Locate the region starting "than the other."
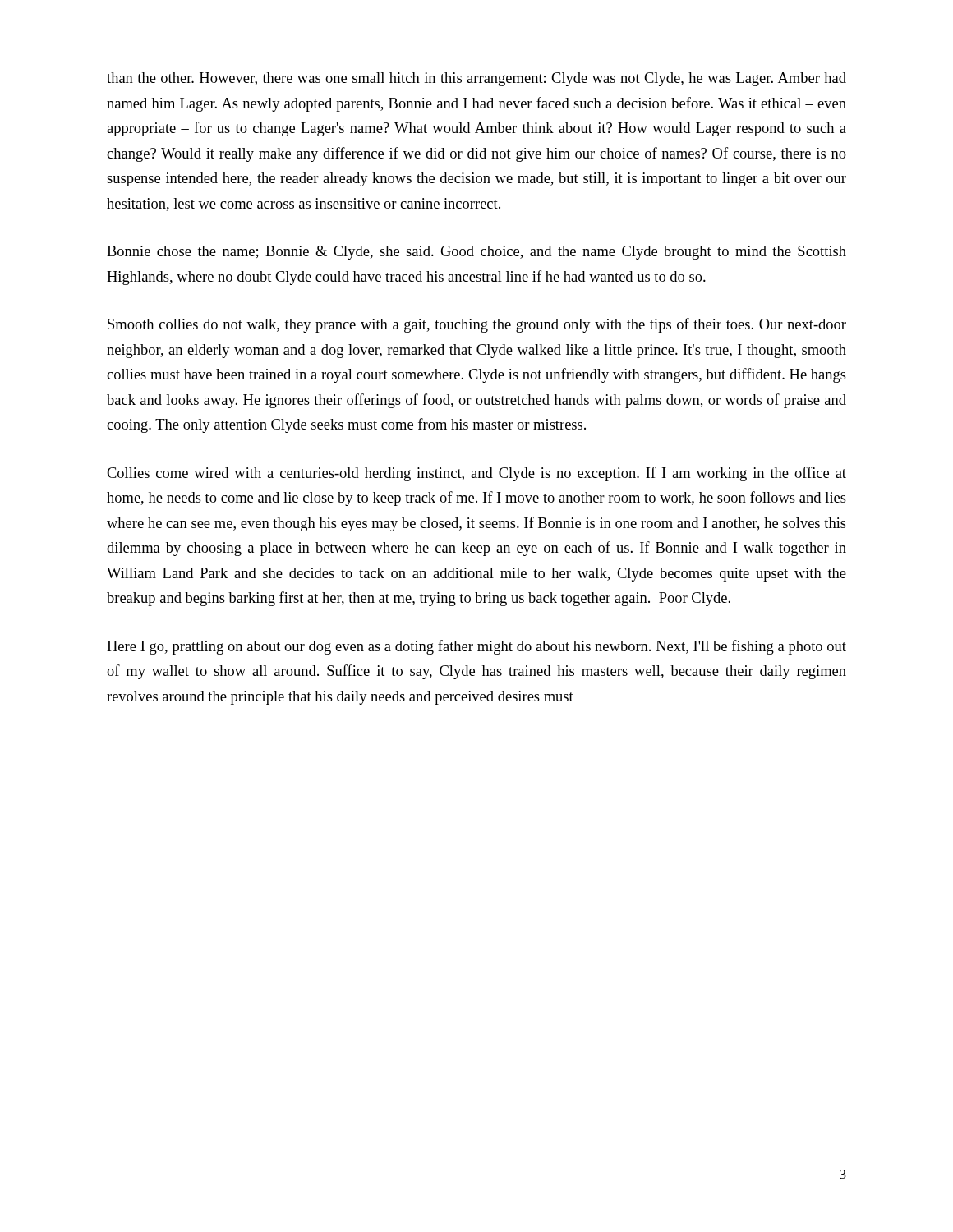953x1232 pixels. [x=476, y=141]
